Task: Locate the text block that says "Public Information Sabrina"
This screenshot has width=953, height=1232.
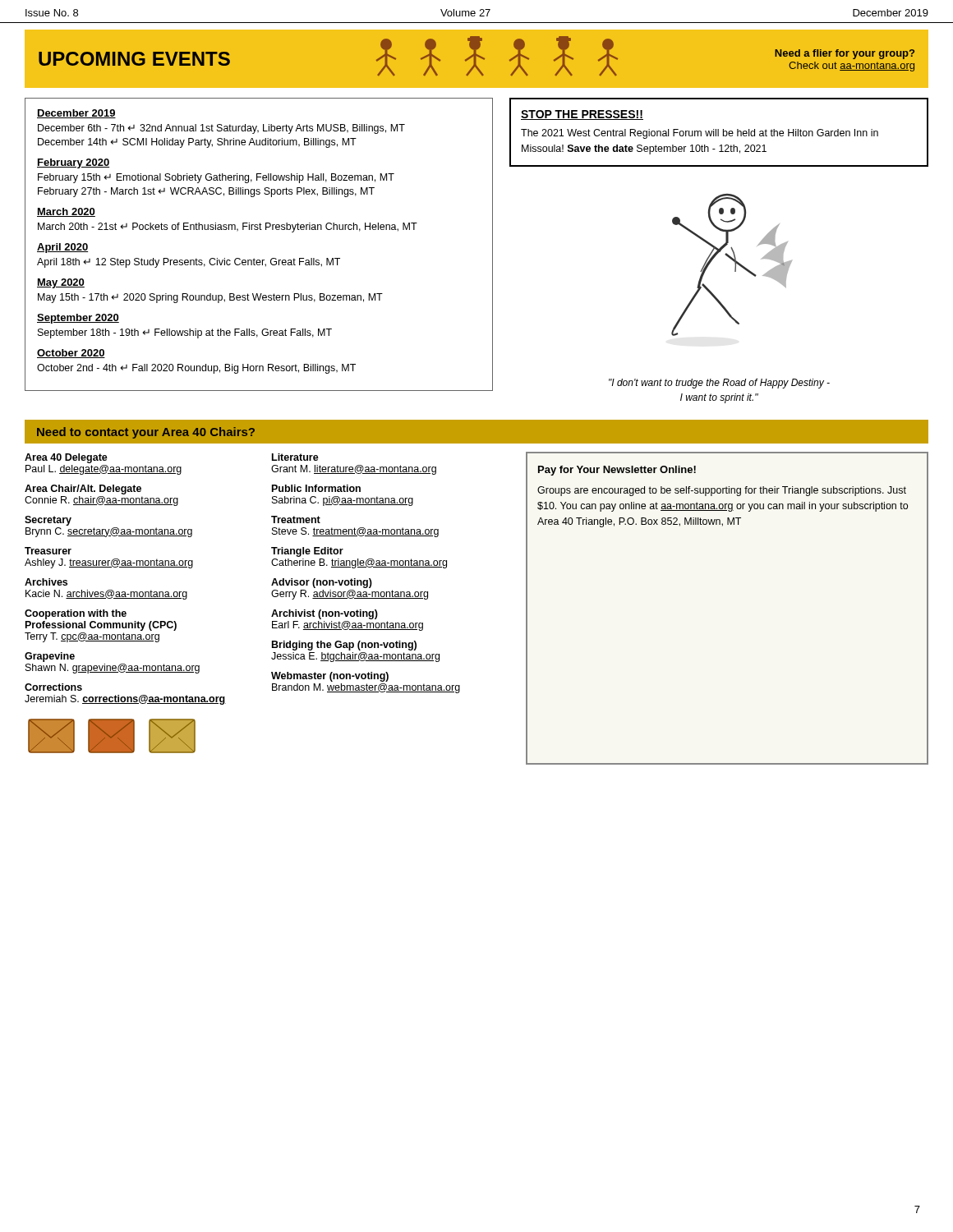Action: pos(342,494)
